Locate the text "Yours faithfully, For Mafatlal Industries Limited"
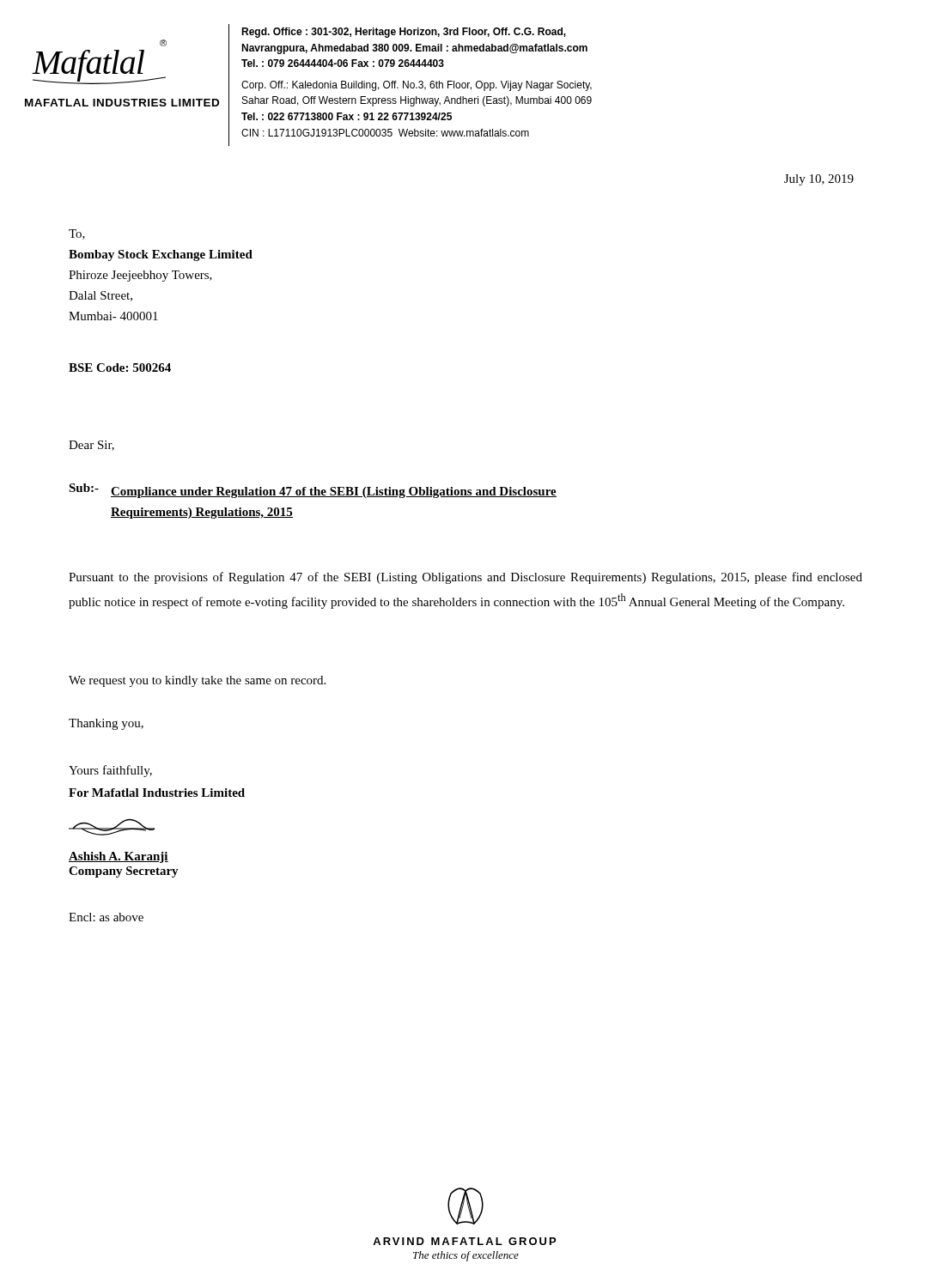Screen dimensions: 1288x931 click(157, 781)
